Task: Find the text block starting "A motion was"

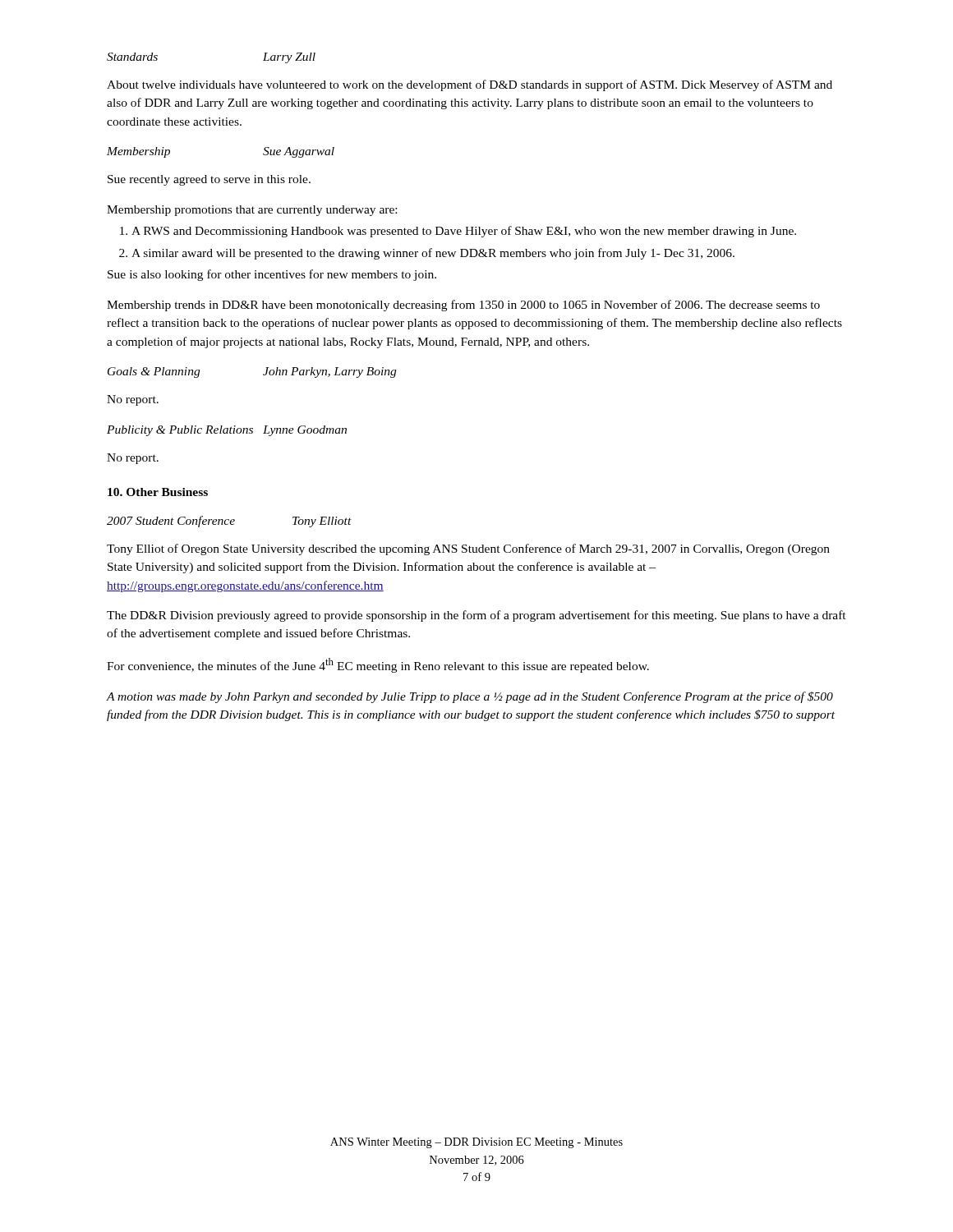Action: click(476, 706)
